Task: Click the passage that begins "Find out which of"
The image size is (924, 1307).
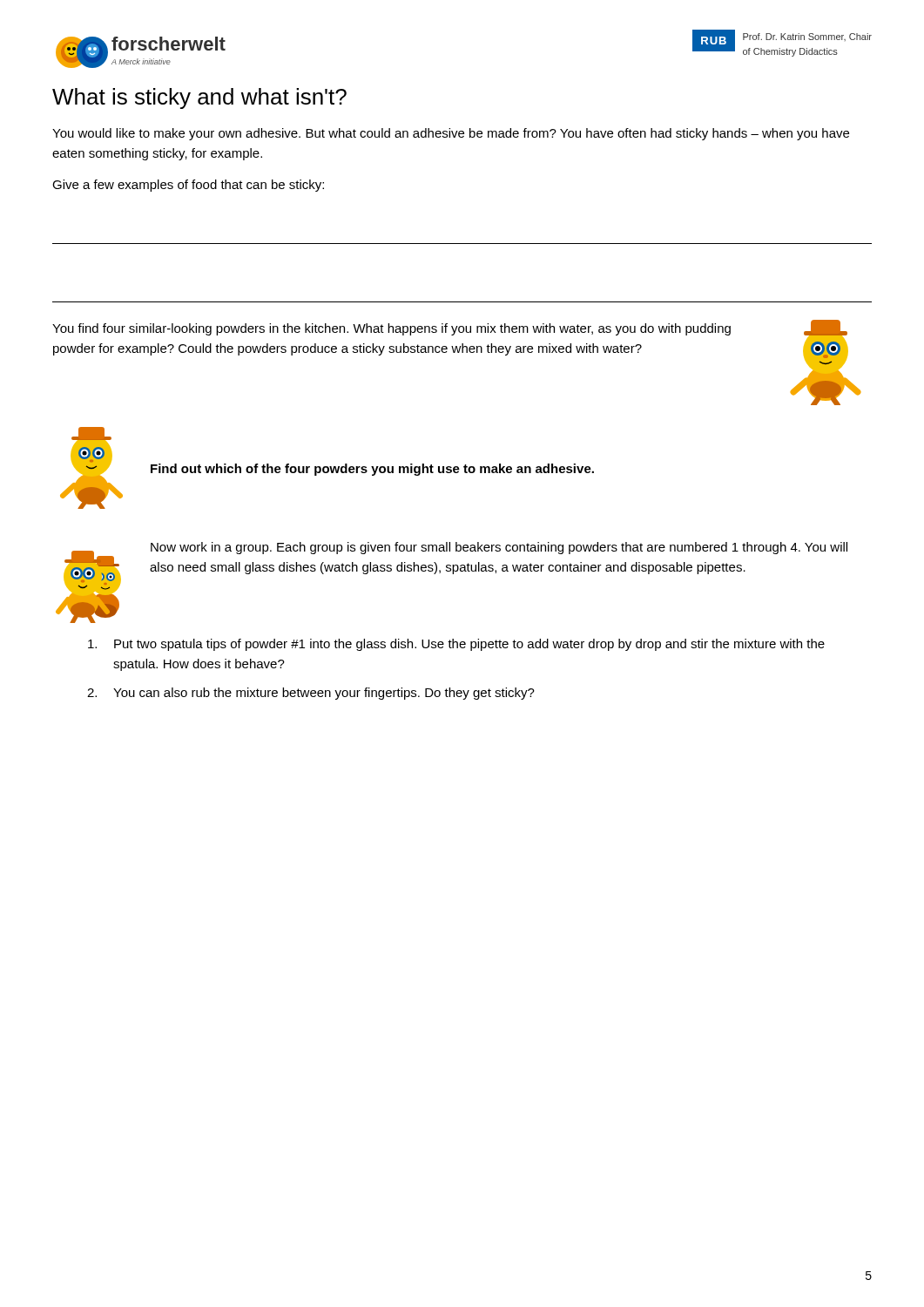Action: [372, 469]
